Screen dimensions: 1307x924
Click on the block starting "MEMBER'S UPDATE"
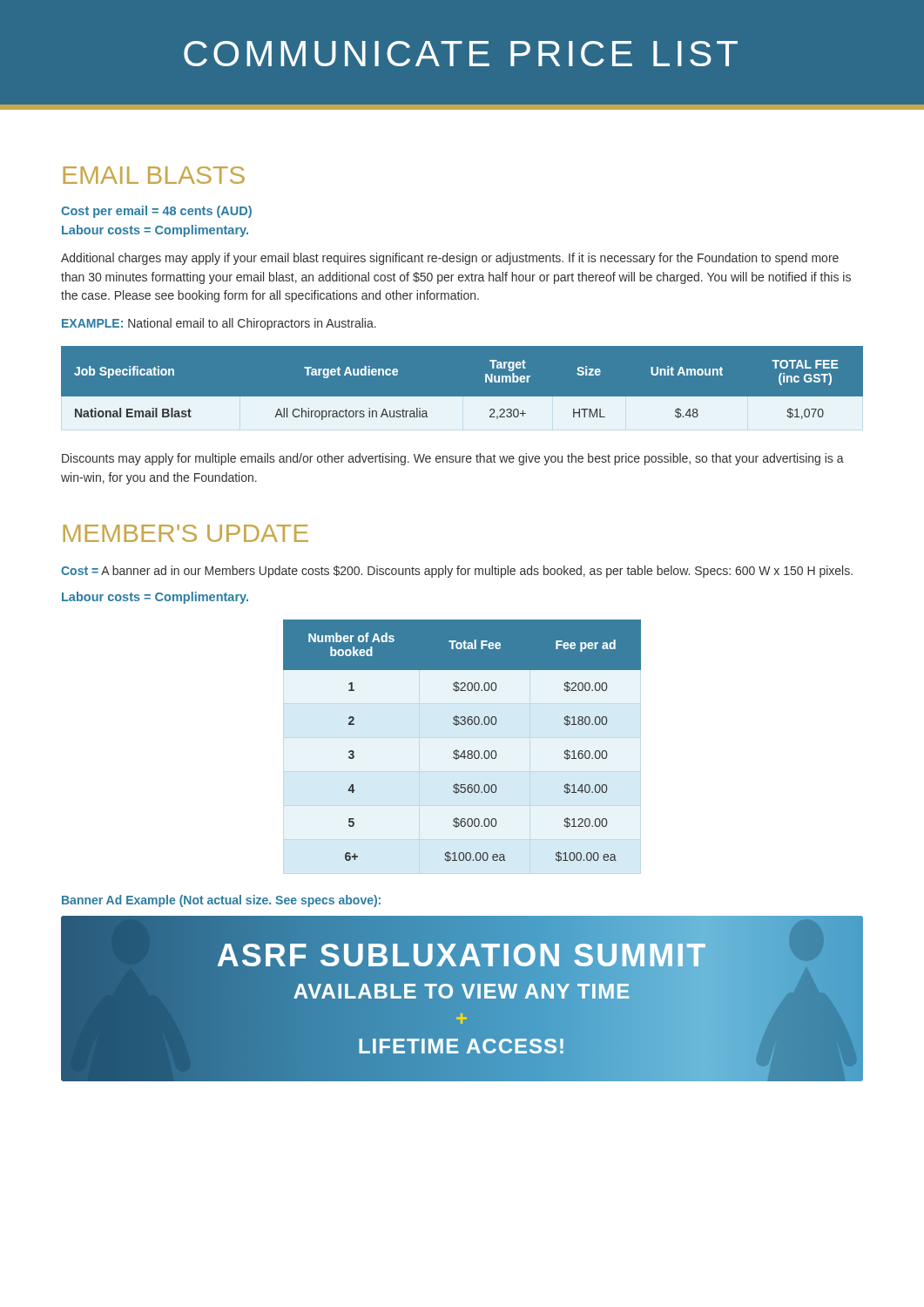pos(185,533)
